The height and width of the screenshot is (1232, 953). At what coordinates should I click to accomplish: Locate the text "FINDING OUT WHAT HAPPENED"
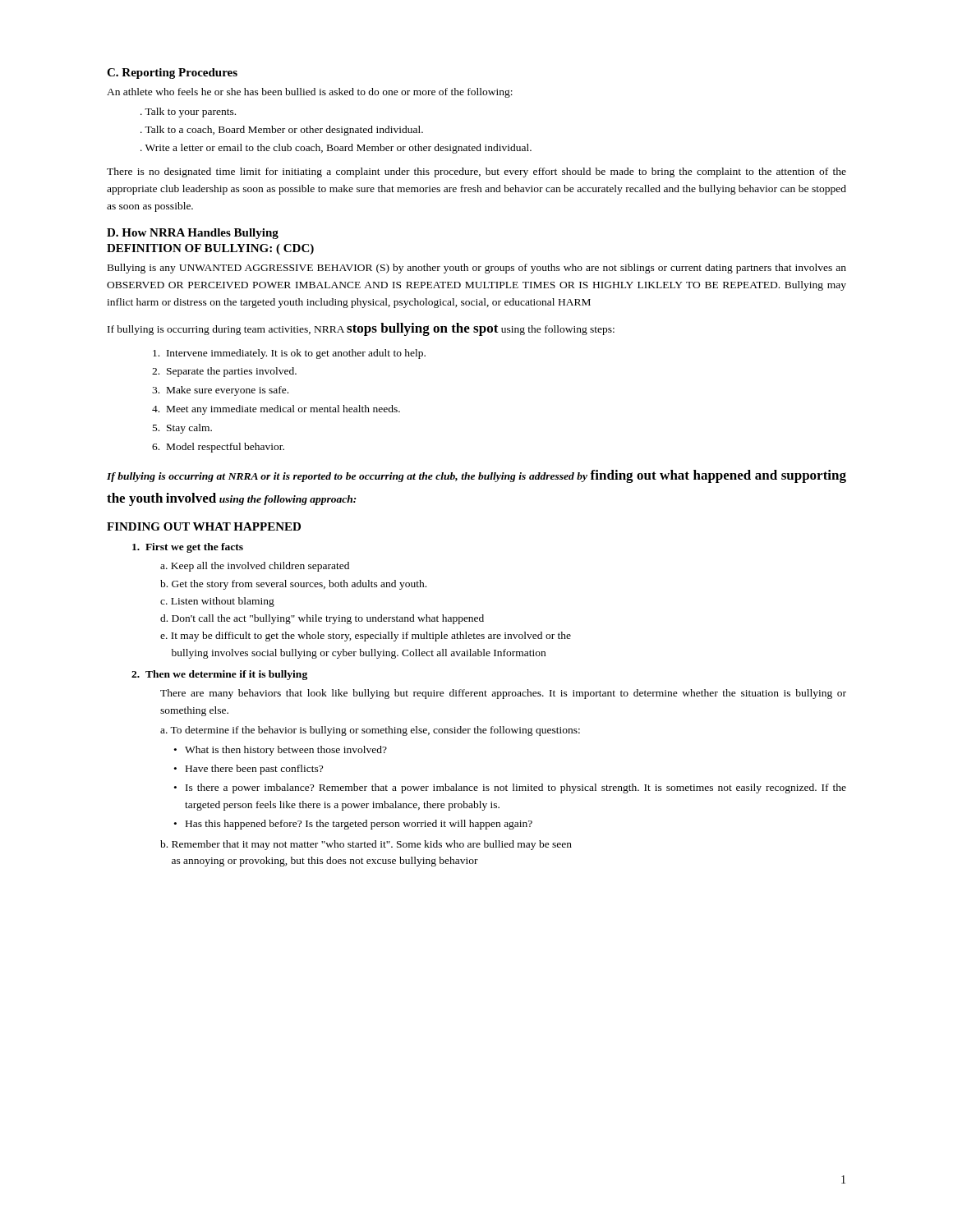coord(204,527)
